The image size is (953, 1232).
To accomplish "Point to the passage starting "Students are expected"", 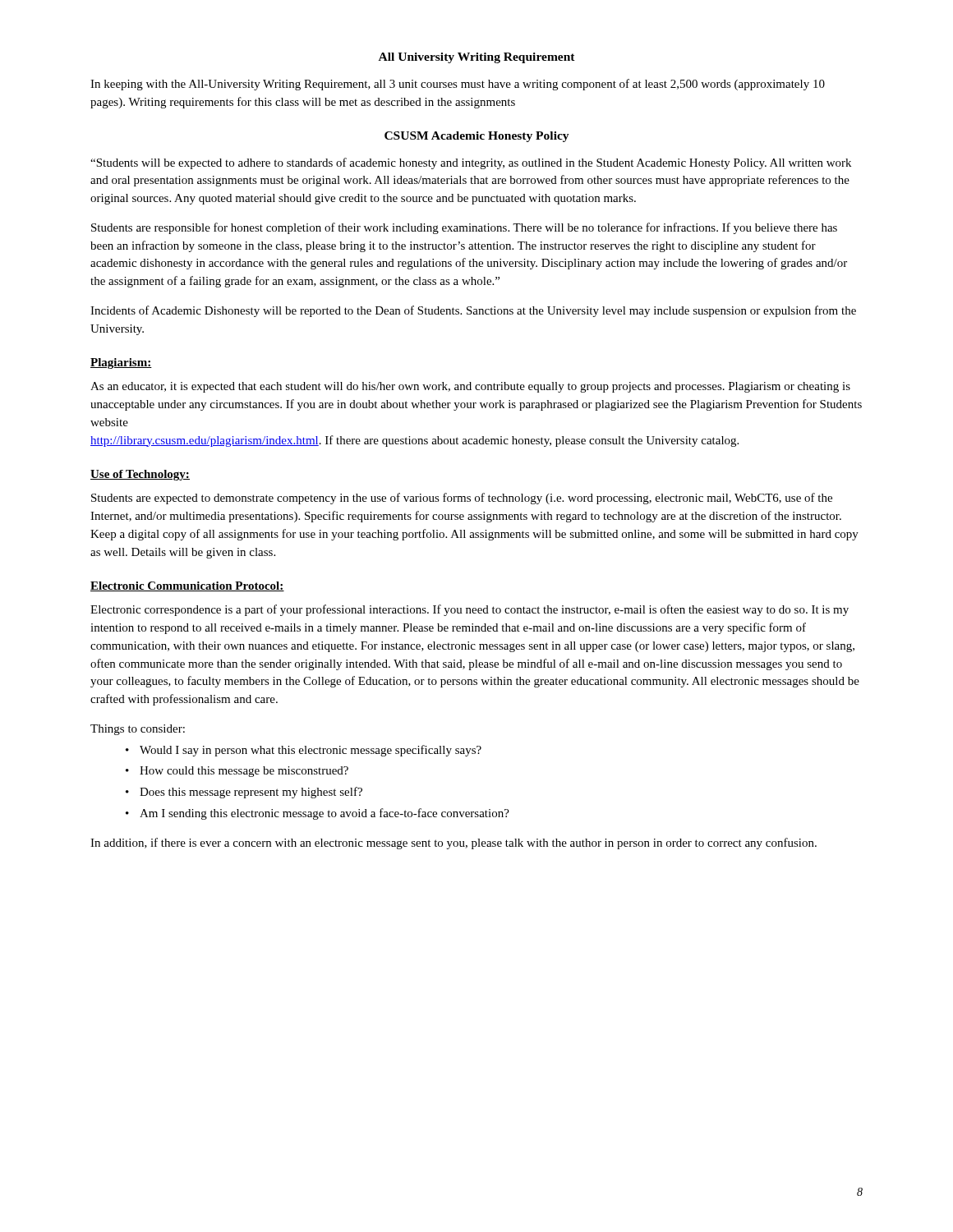I will tap(474, 525).
